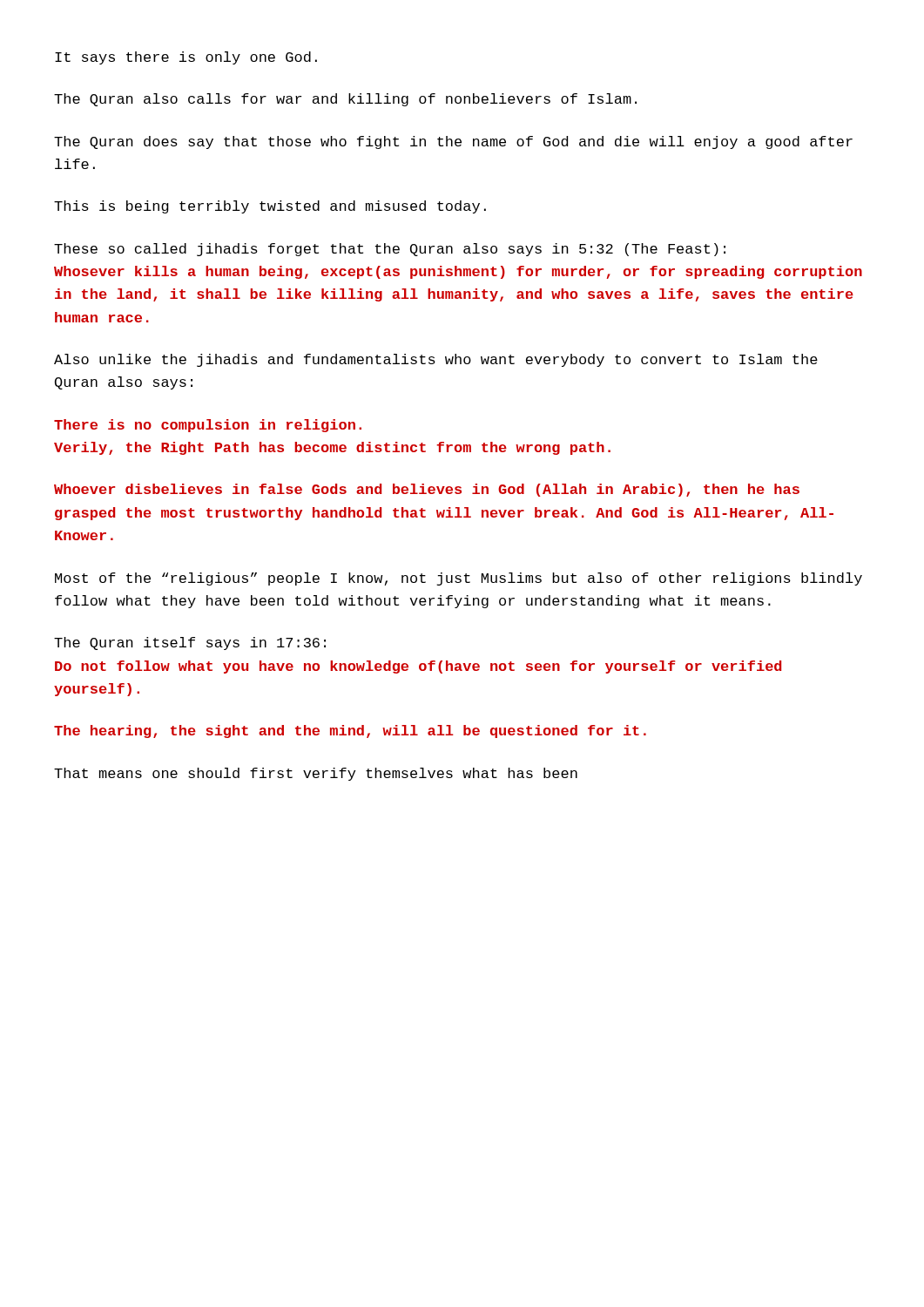This screenshot has height=1307, width=924.
Task: Select the block starting "The hearing, the sight and the mind,"
Action: [x=352, y=732]
